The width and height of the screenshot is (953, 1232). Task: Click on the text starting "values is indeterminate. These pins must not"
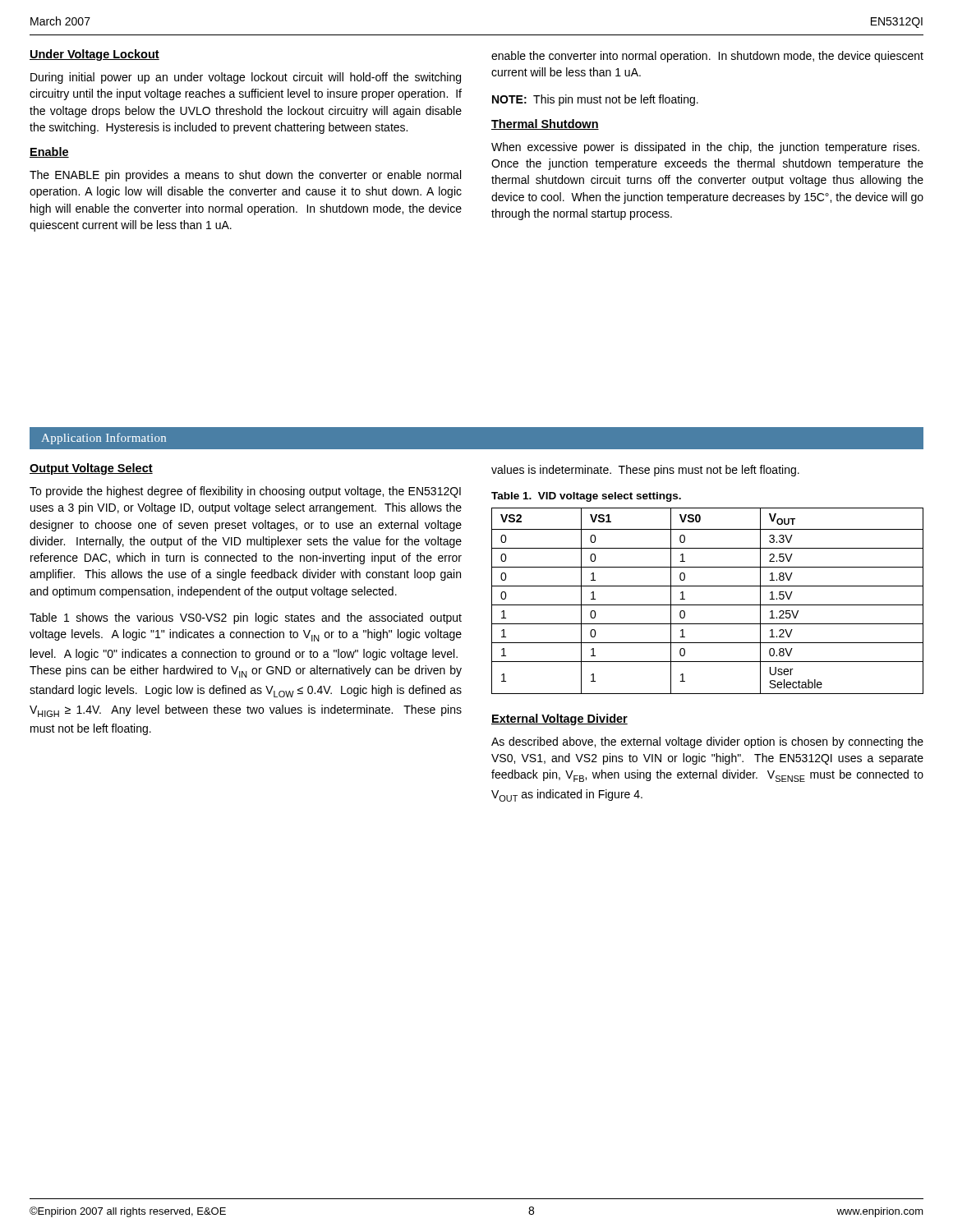coord(707,470)
